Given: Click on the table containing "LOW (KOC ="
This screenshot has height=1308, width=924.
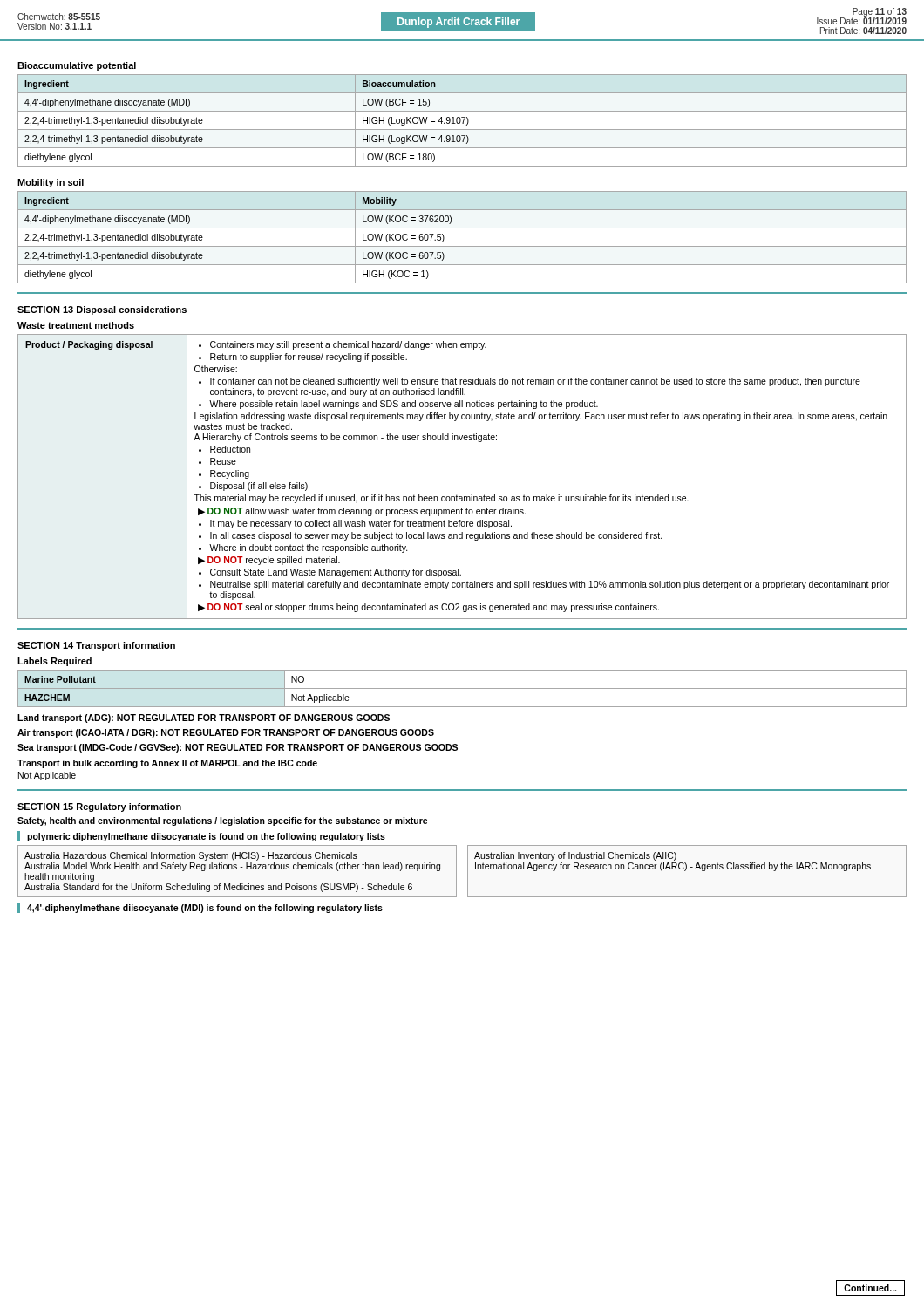Looking at the screenshot, I should [462, 237].
